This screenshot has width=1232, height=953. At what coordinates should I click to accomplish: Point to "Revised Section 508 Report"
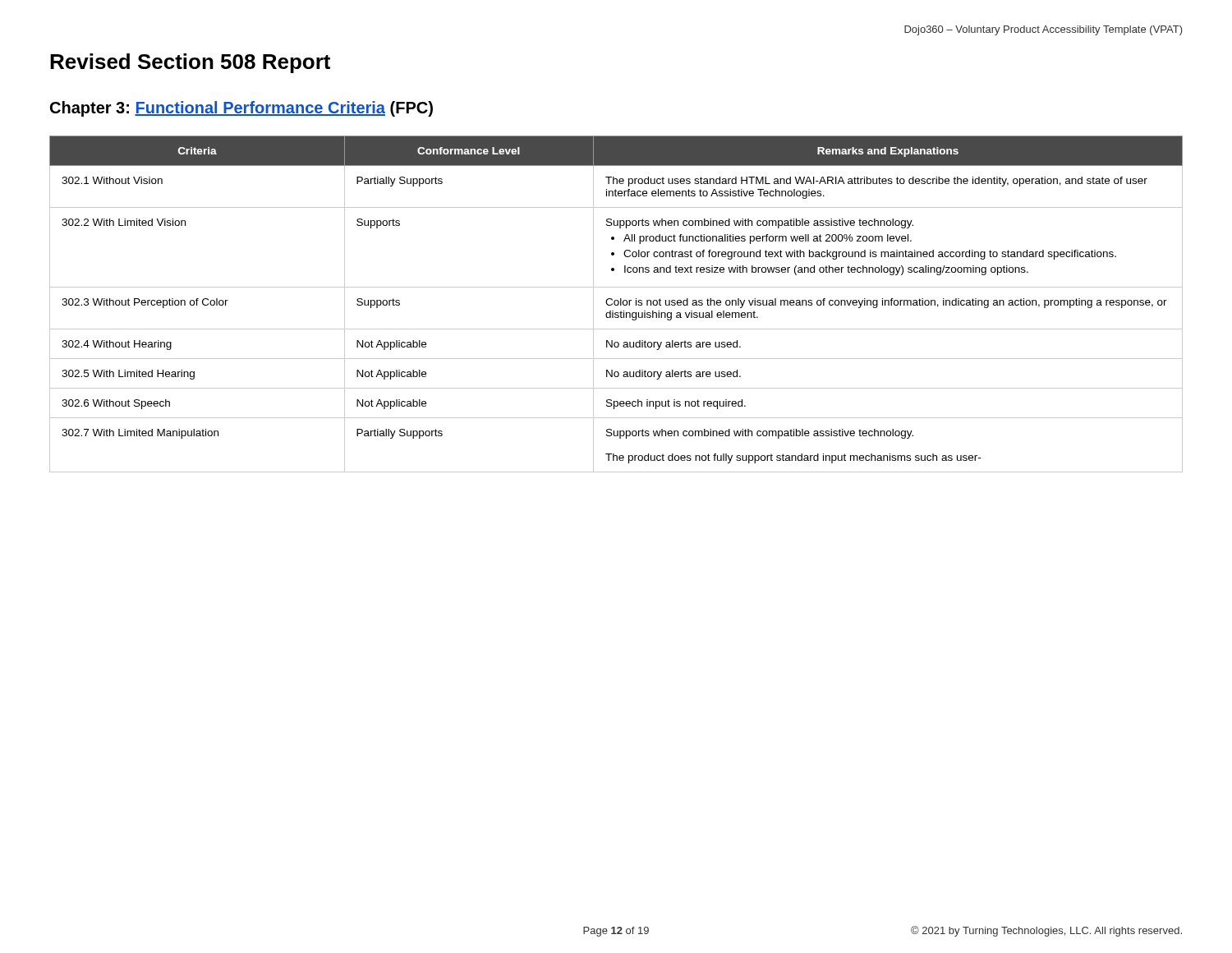coord(190,62)
